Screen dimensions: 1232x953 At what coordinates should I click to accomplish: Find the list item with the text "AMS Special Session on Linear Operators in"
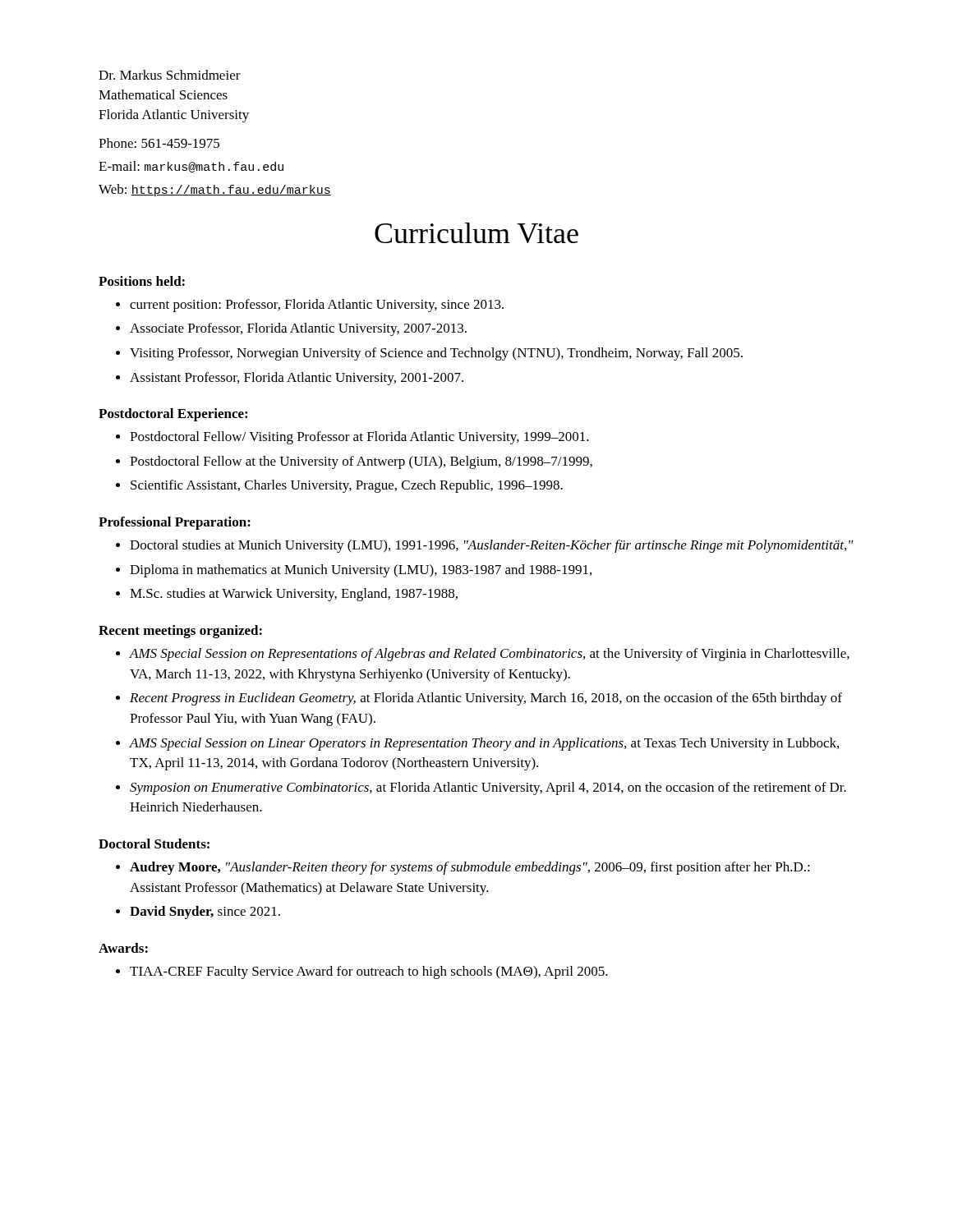pyautogui.click(x=485, y=753)
